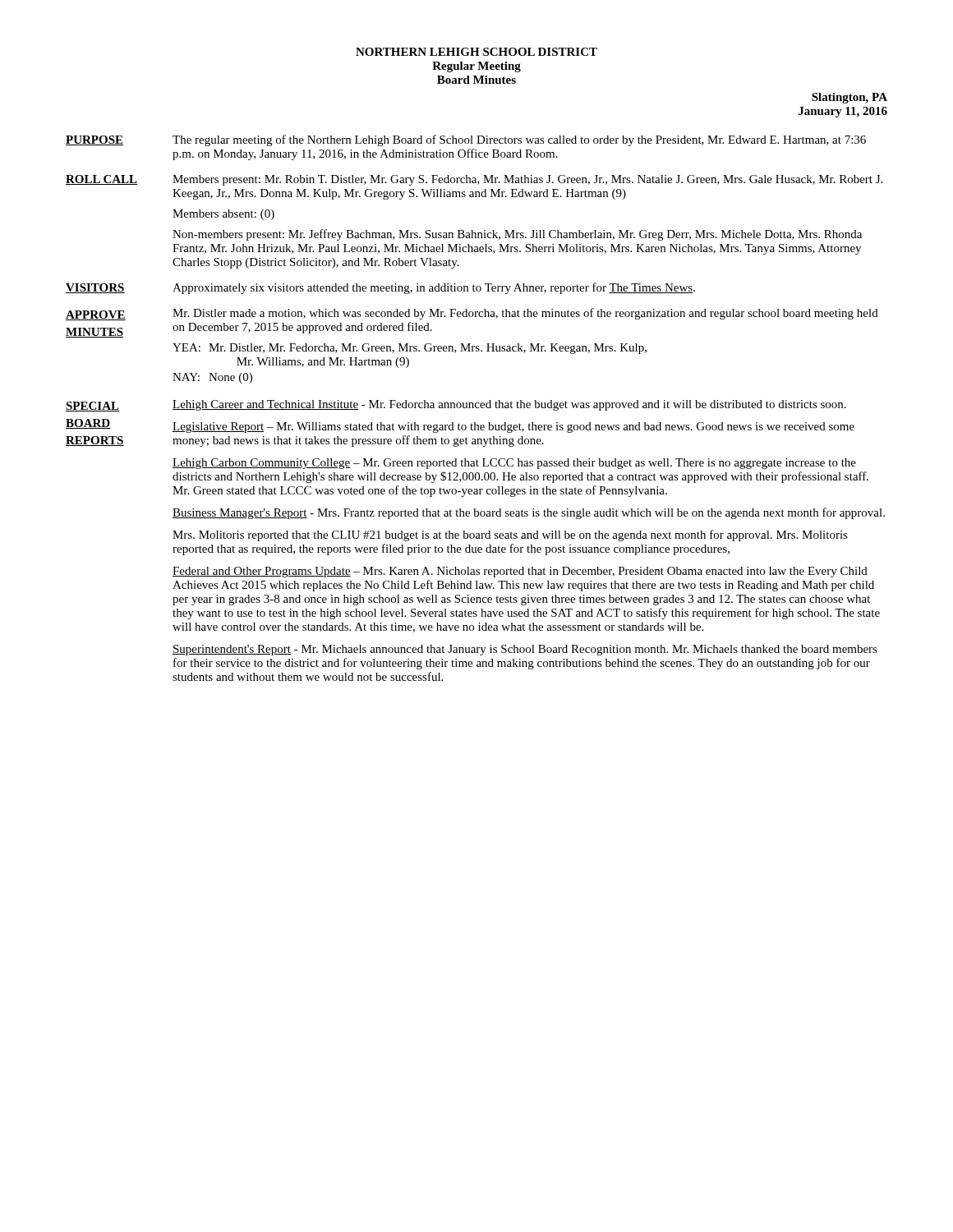Screen dimensions: 1232x953
Task: Select the section header that says "ROLL CALL"
Action: (102, 179)
